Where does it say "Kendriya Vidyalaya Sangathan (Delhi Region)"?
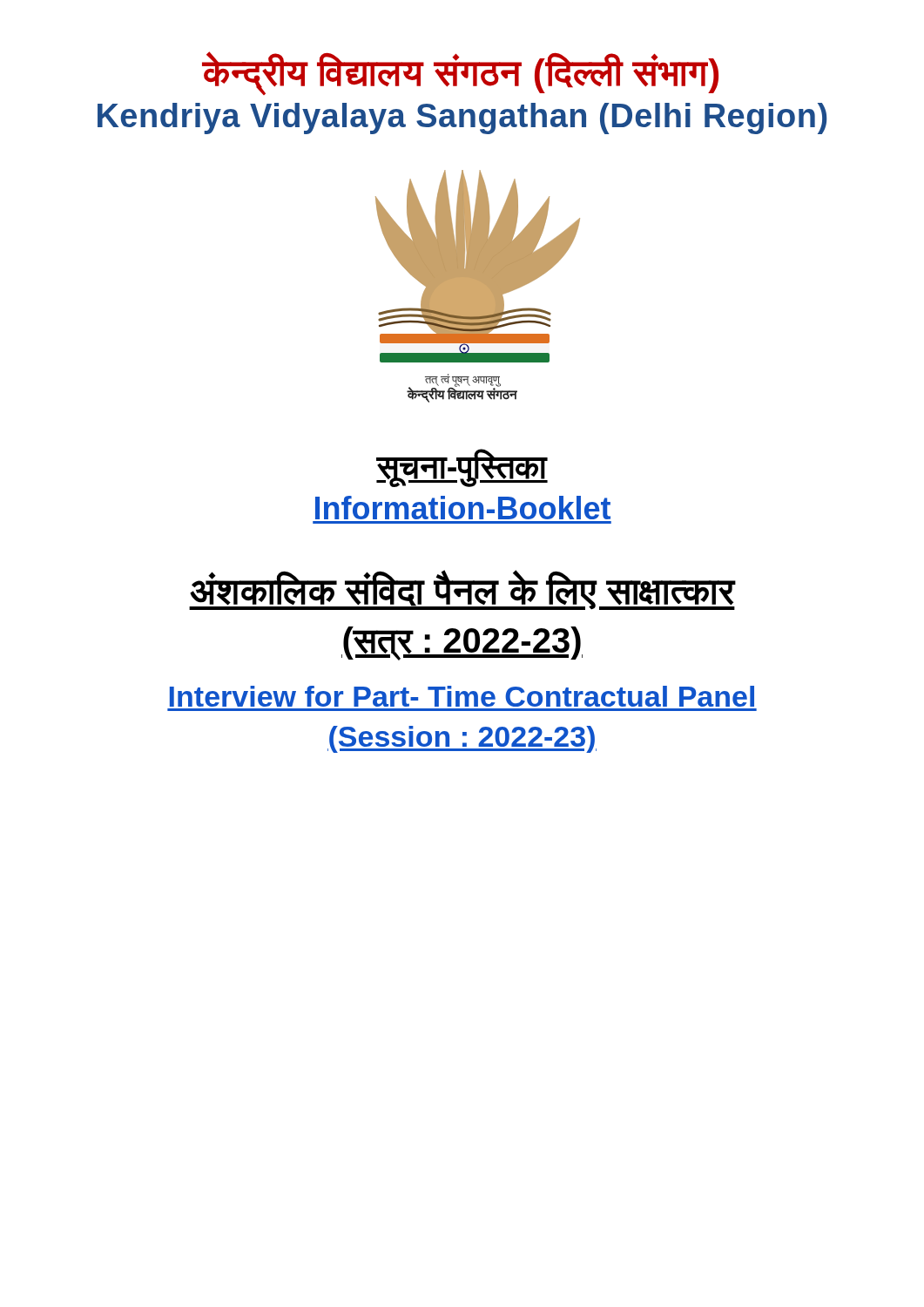Screen dimensions: 1307x924 point(462,116)
